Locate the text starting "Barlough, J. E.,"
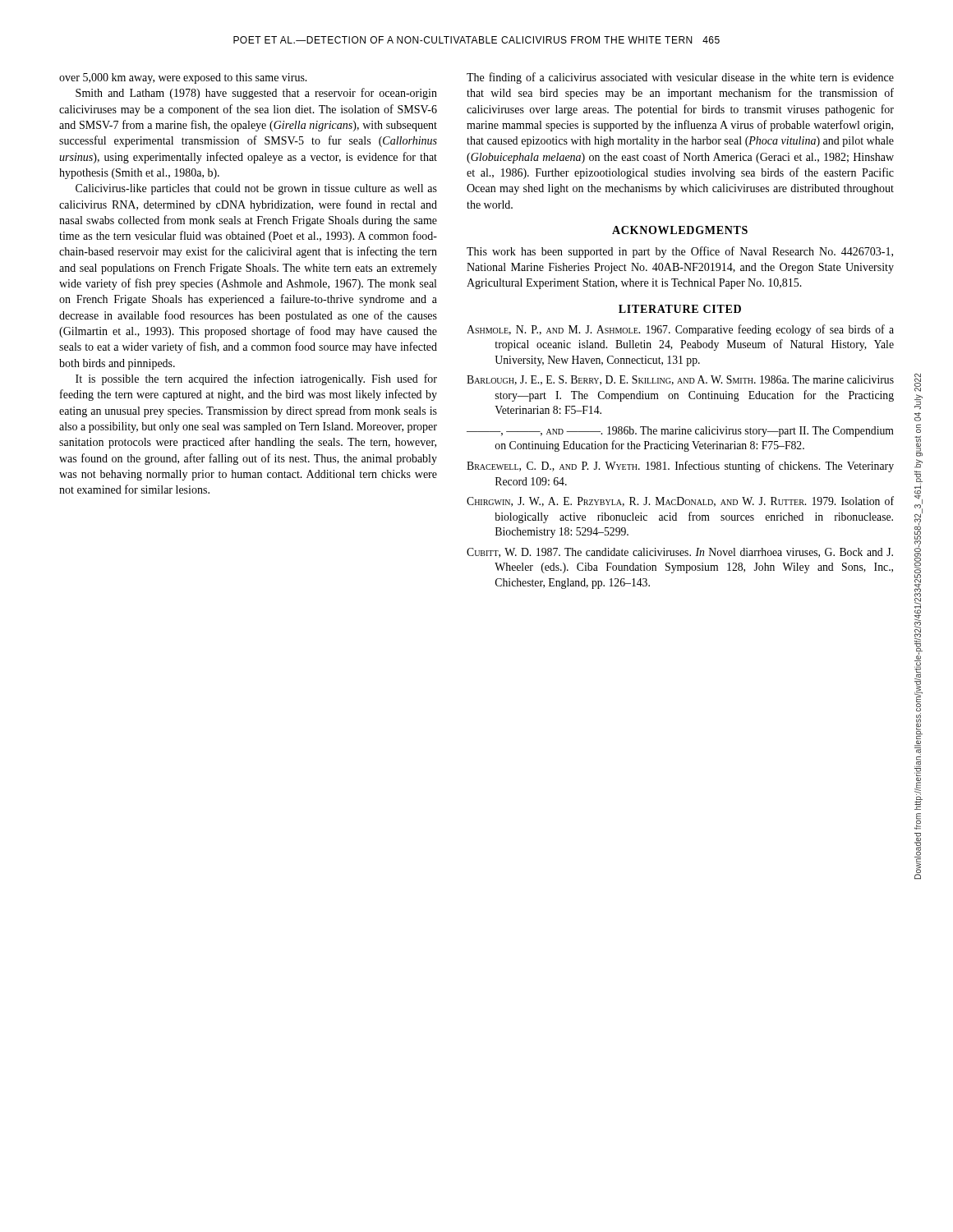Image resolution: width=953 pixels, height=1232 pixels. point(680,395)
